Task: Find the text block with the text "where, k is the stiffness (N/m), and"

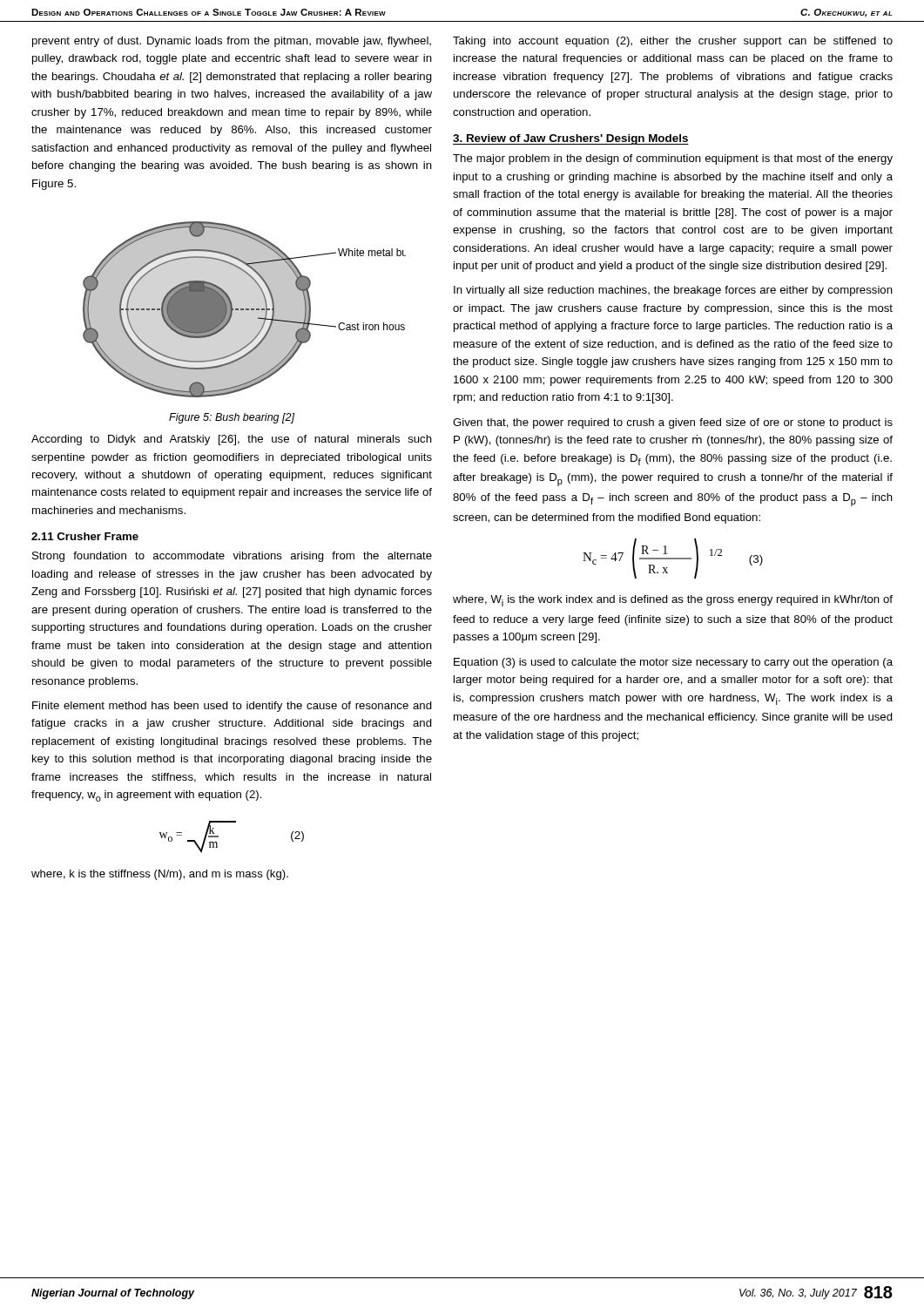Action: 232,874
